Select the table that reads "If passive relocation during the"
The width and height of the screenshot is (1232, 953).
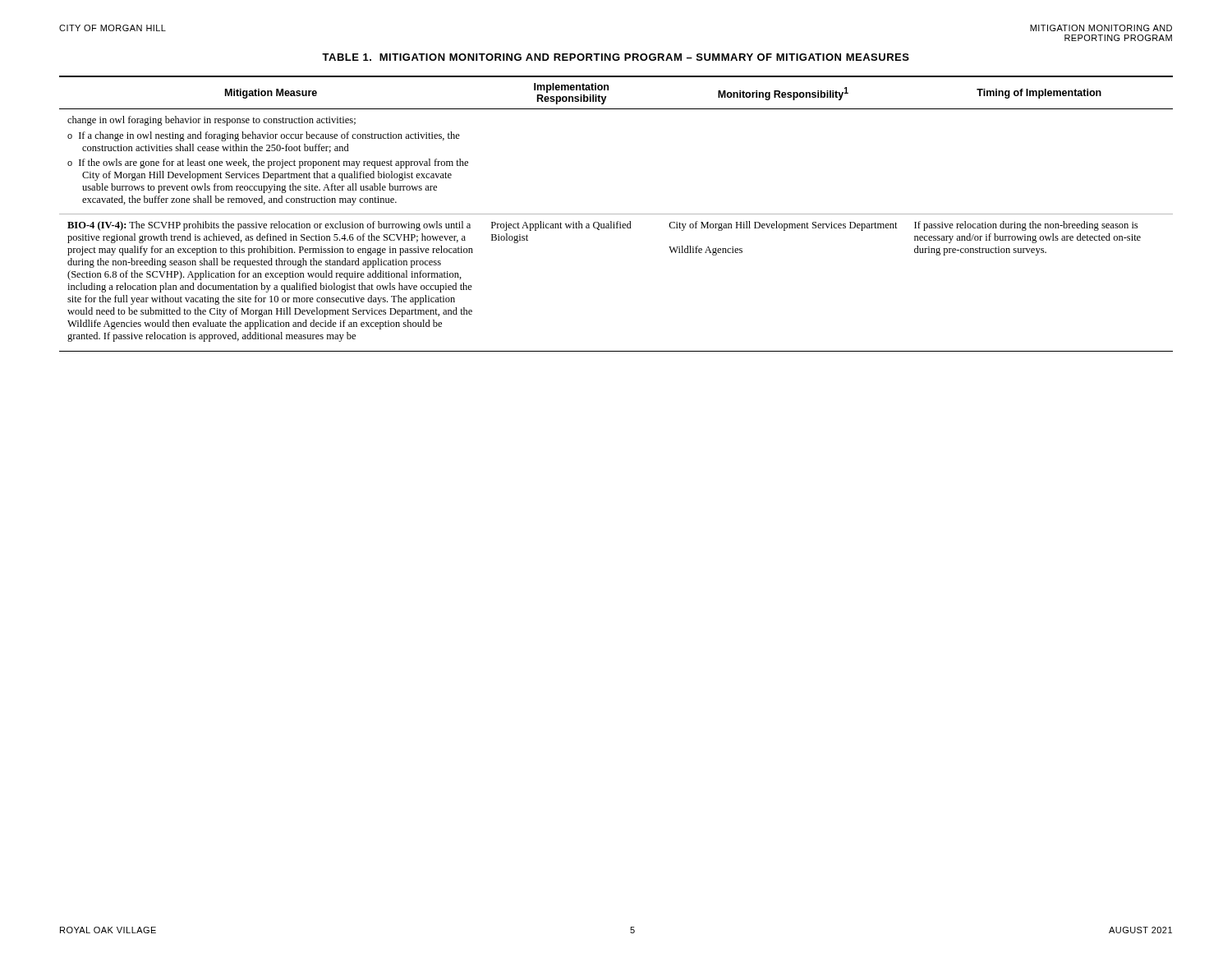616,493
